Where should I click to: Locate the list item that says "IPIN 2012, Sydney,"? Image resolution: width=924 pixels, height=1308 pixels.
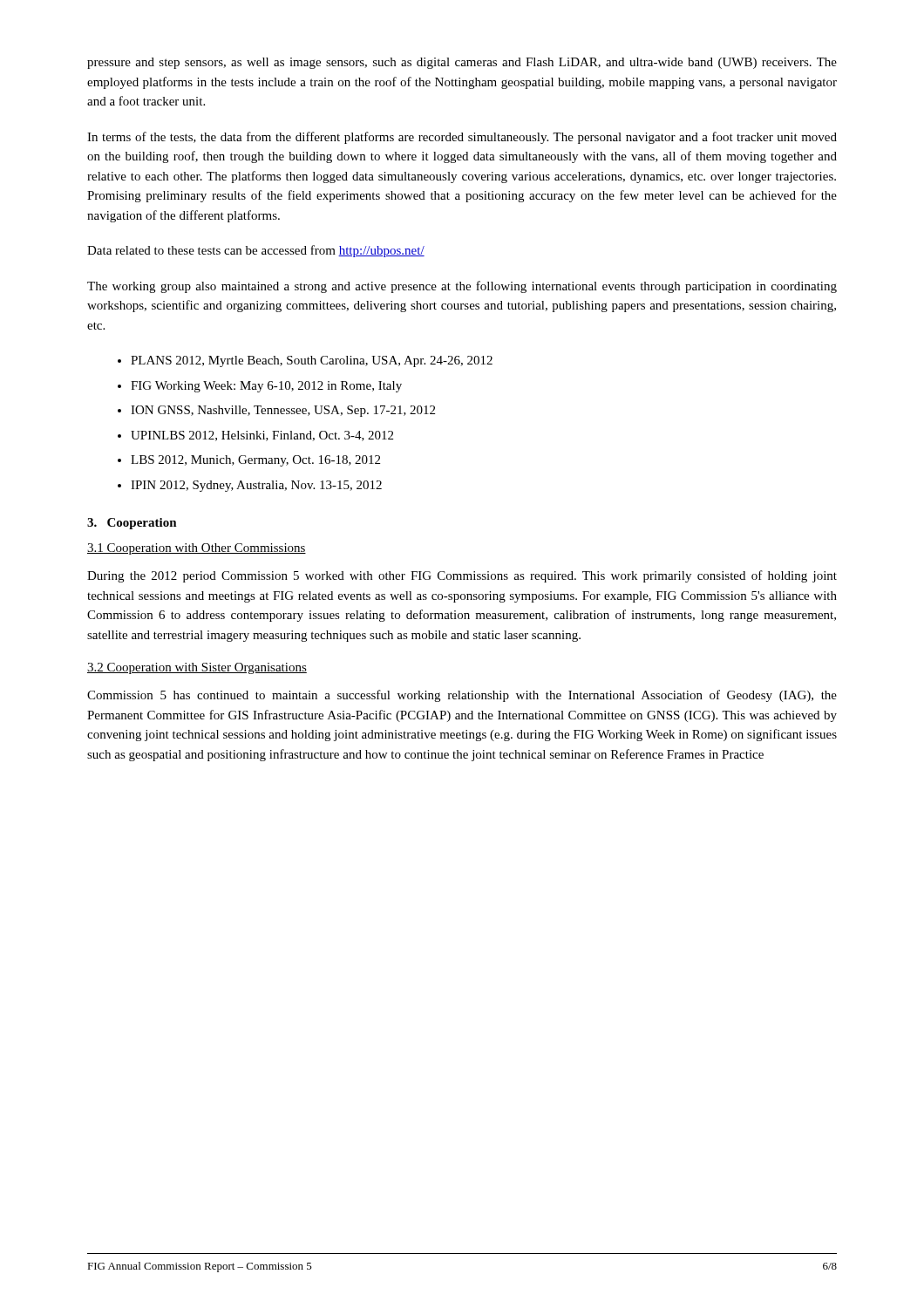pos(256,484)
